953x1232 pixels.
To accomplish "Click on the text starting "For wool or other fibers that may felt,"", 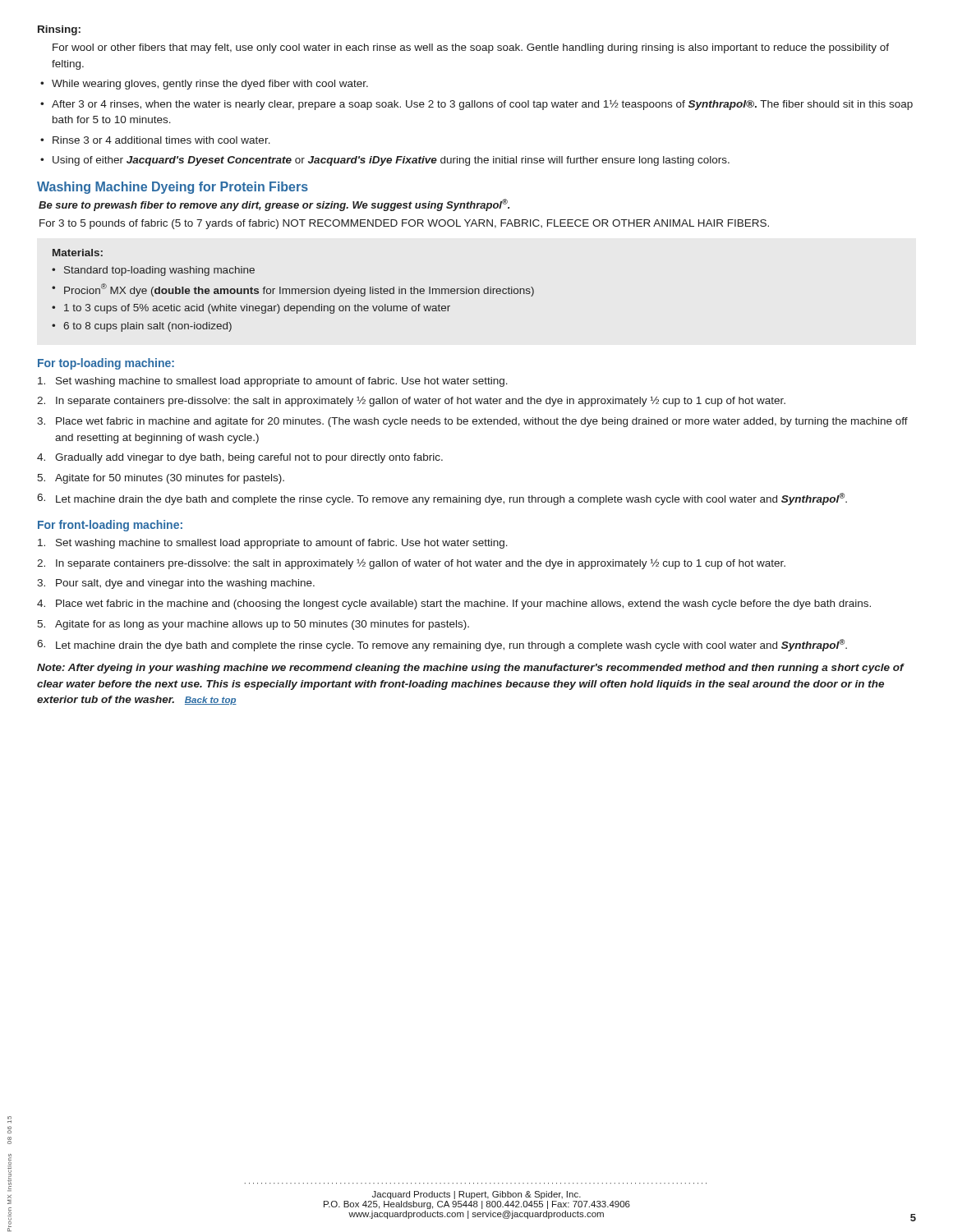I will [470, 55].
